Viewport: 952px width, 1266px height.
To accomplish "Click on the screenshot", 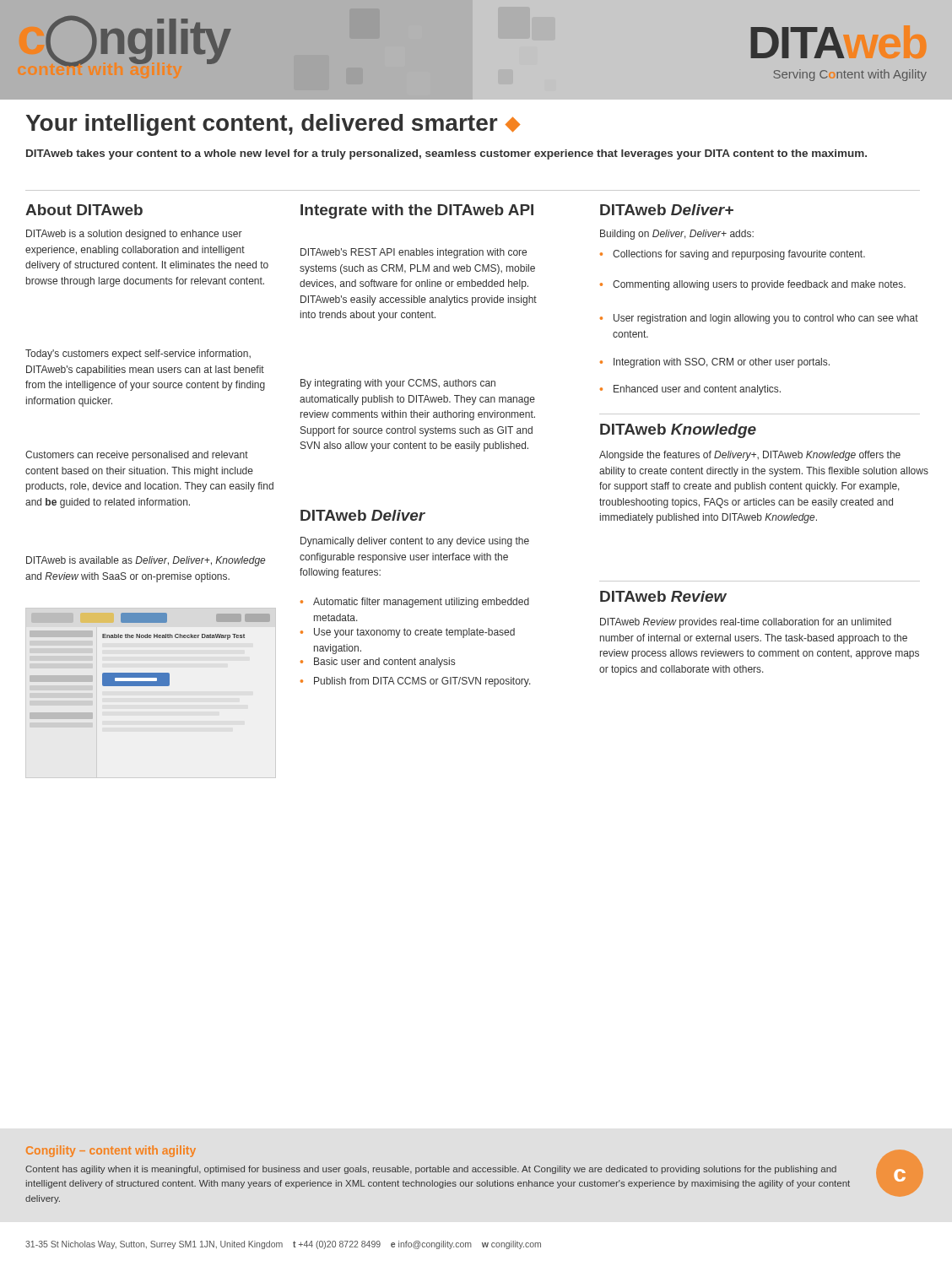I will click(151, 693).
